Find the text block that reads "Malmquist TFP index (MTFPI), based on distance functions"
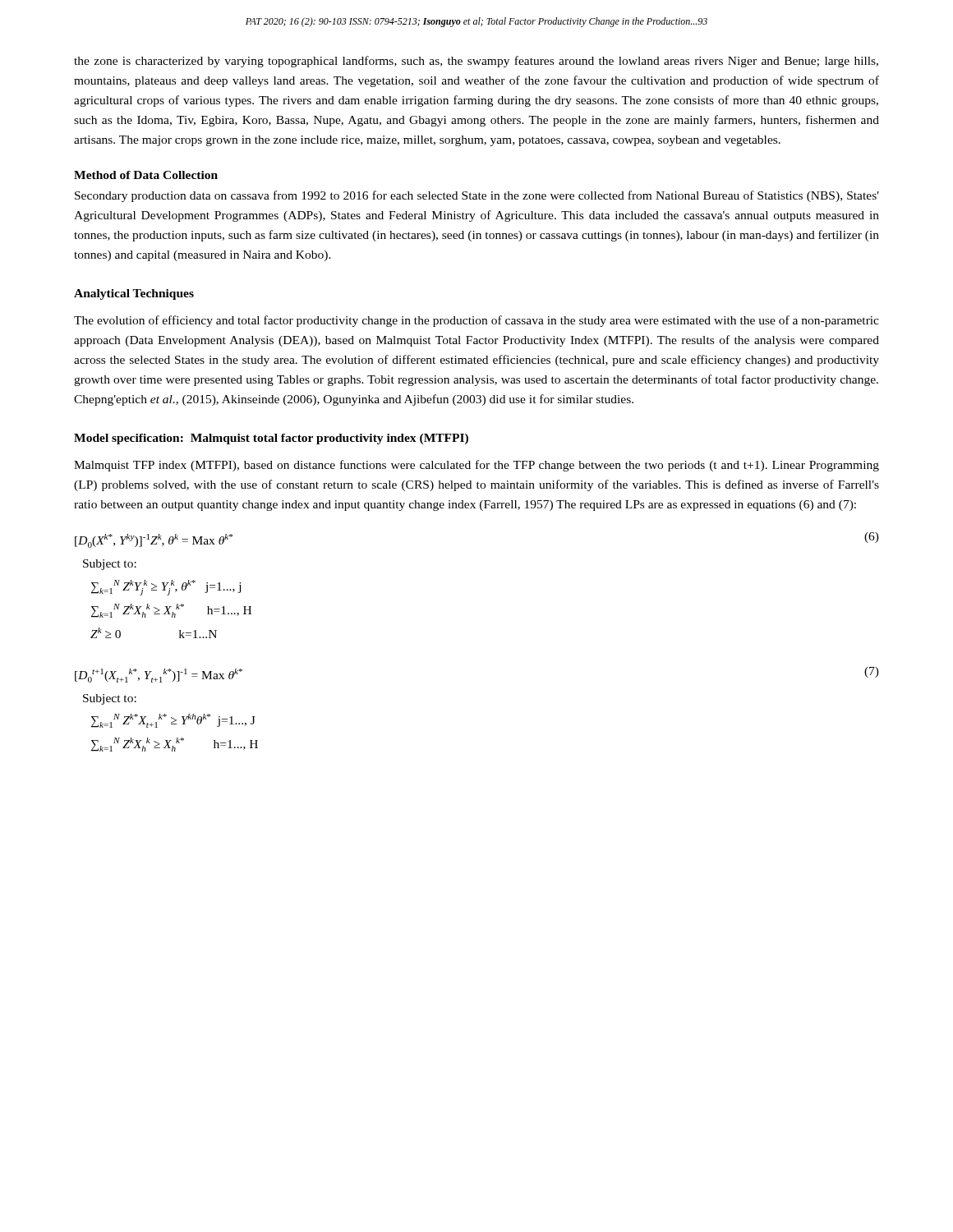 coord(476,484)
